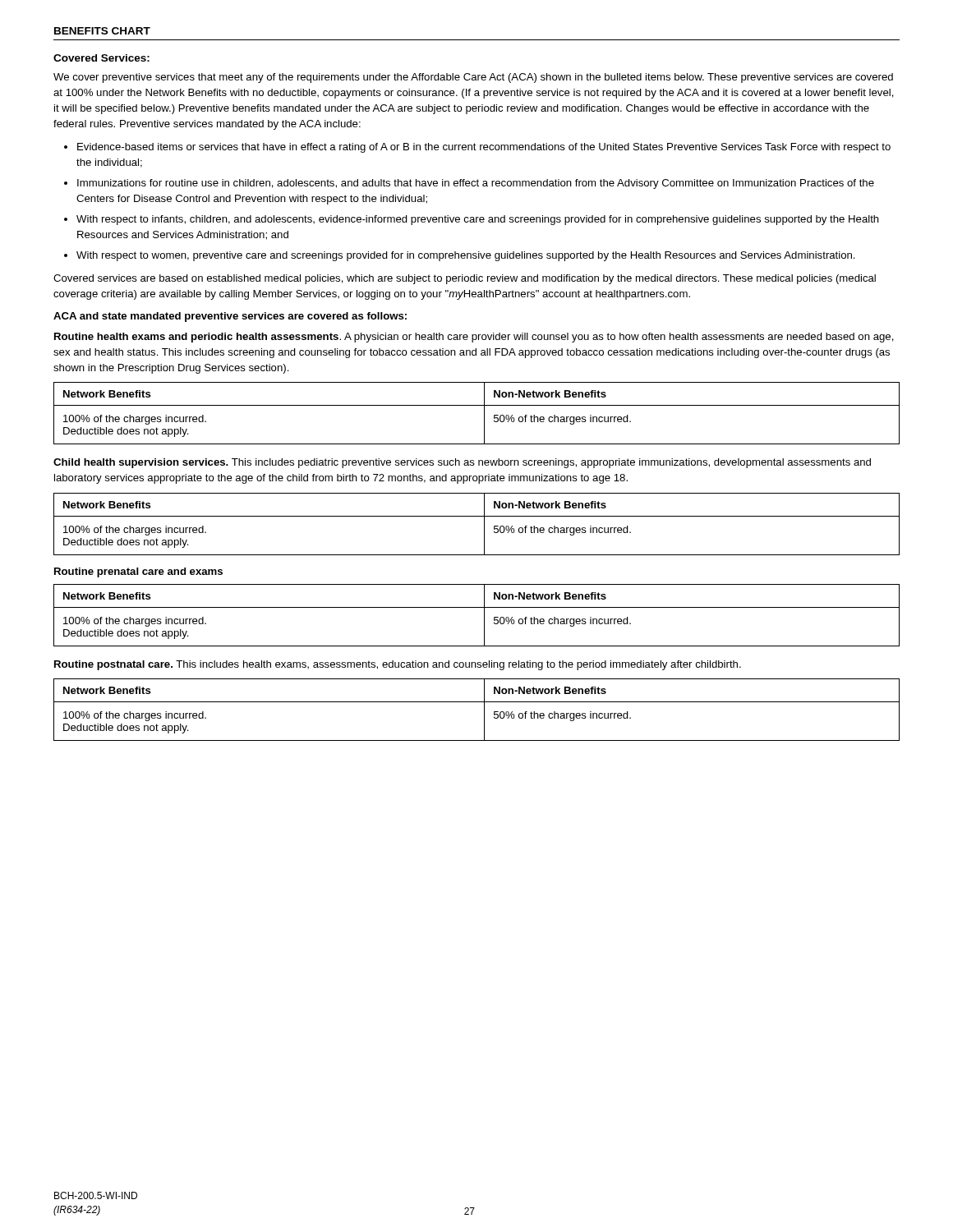The height and width of the screenshot is (1232, 953).
Task: Find the text starting "Routine prenatal care and exams"
Action: [x=138, y=571]
